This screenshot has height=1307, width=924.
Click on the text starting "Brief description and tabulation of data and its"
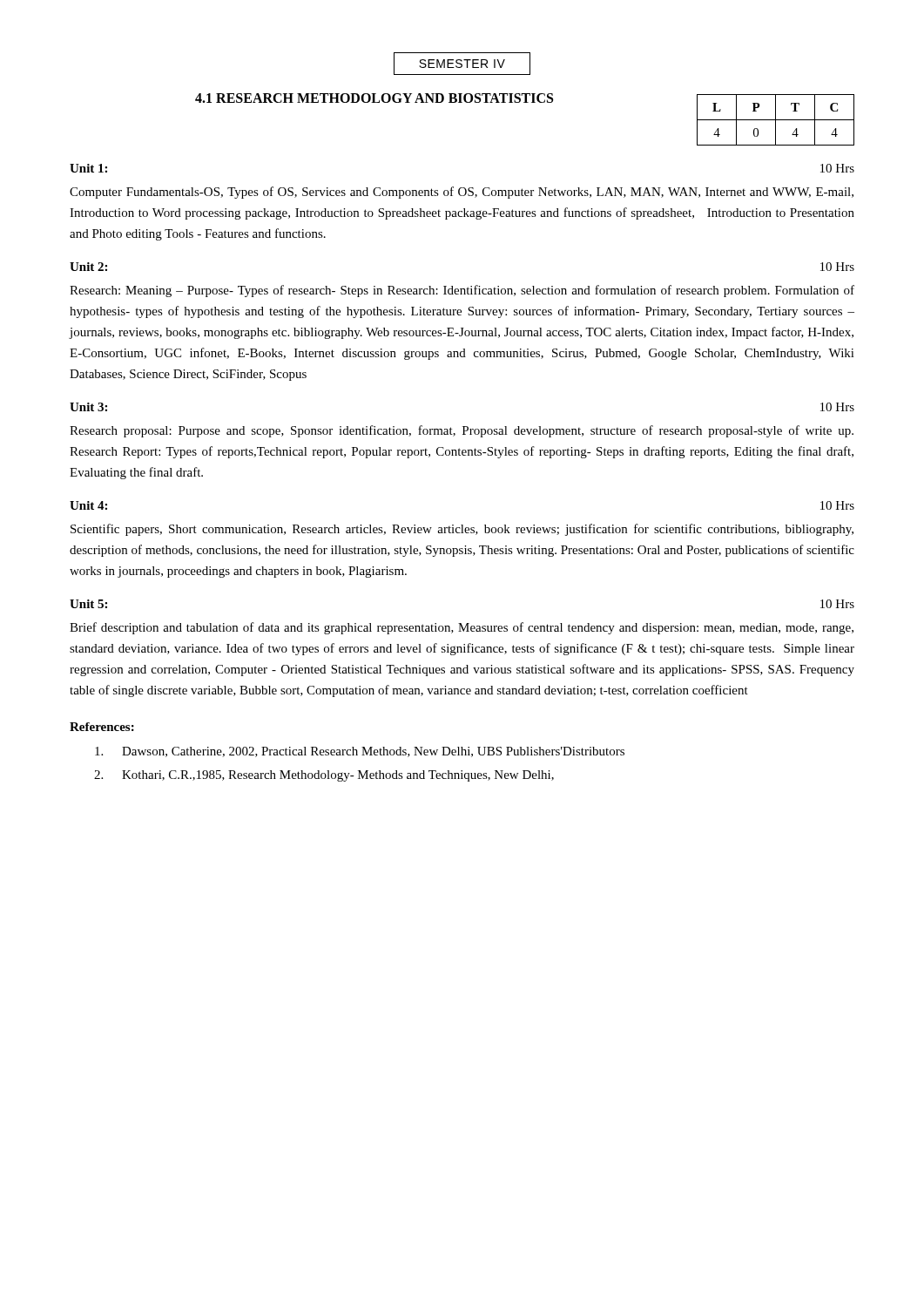(x=462, y=659)
